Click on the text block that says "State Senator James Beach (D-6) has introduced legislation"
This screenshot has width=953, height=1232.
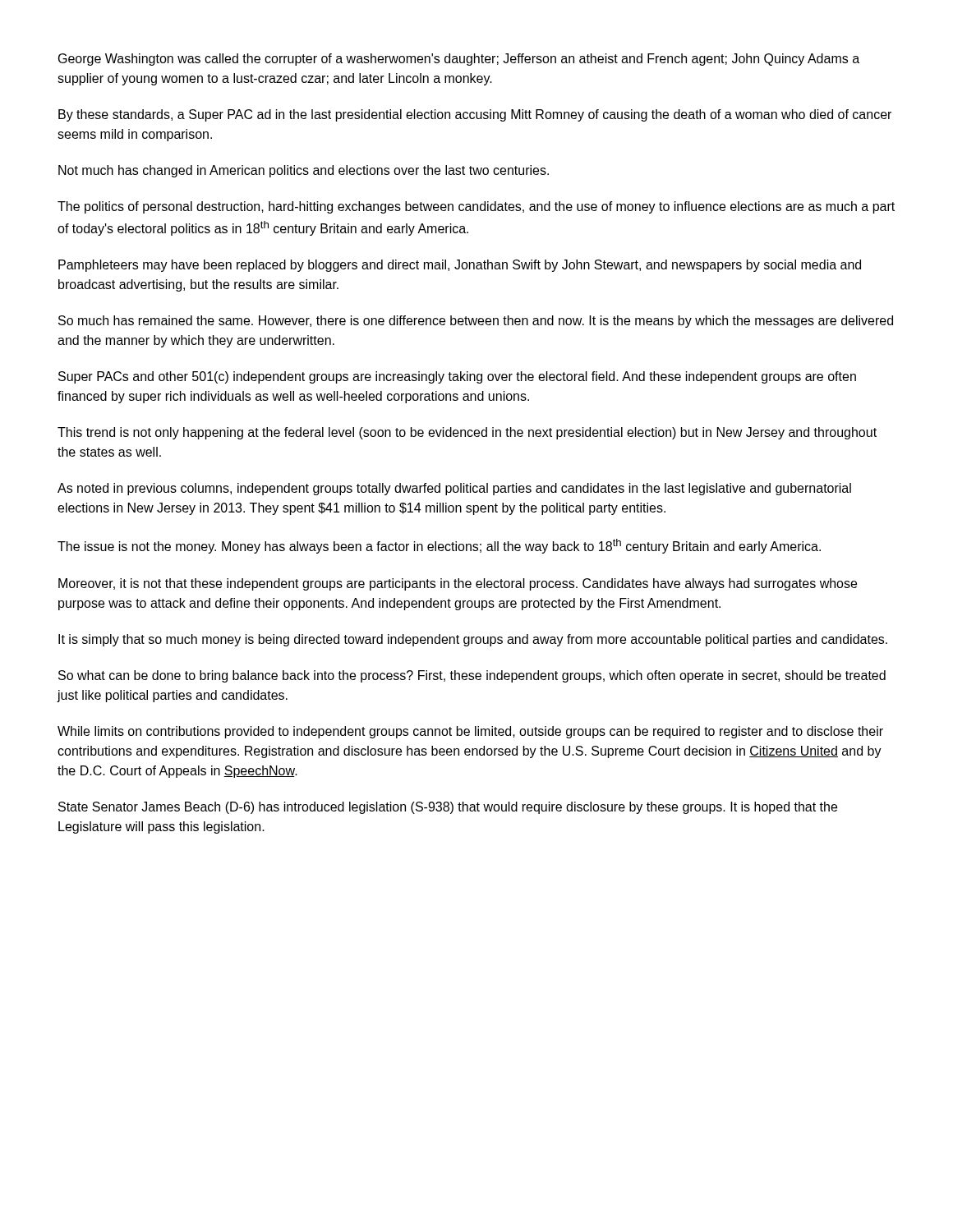coord(448,817)
